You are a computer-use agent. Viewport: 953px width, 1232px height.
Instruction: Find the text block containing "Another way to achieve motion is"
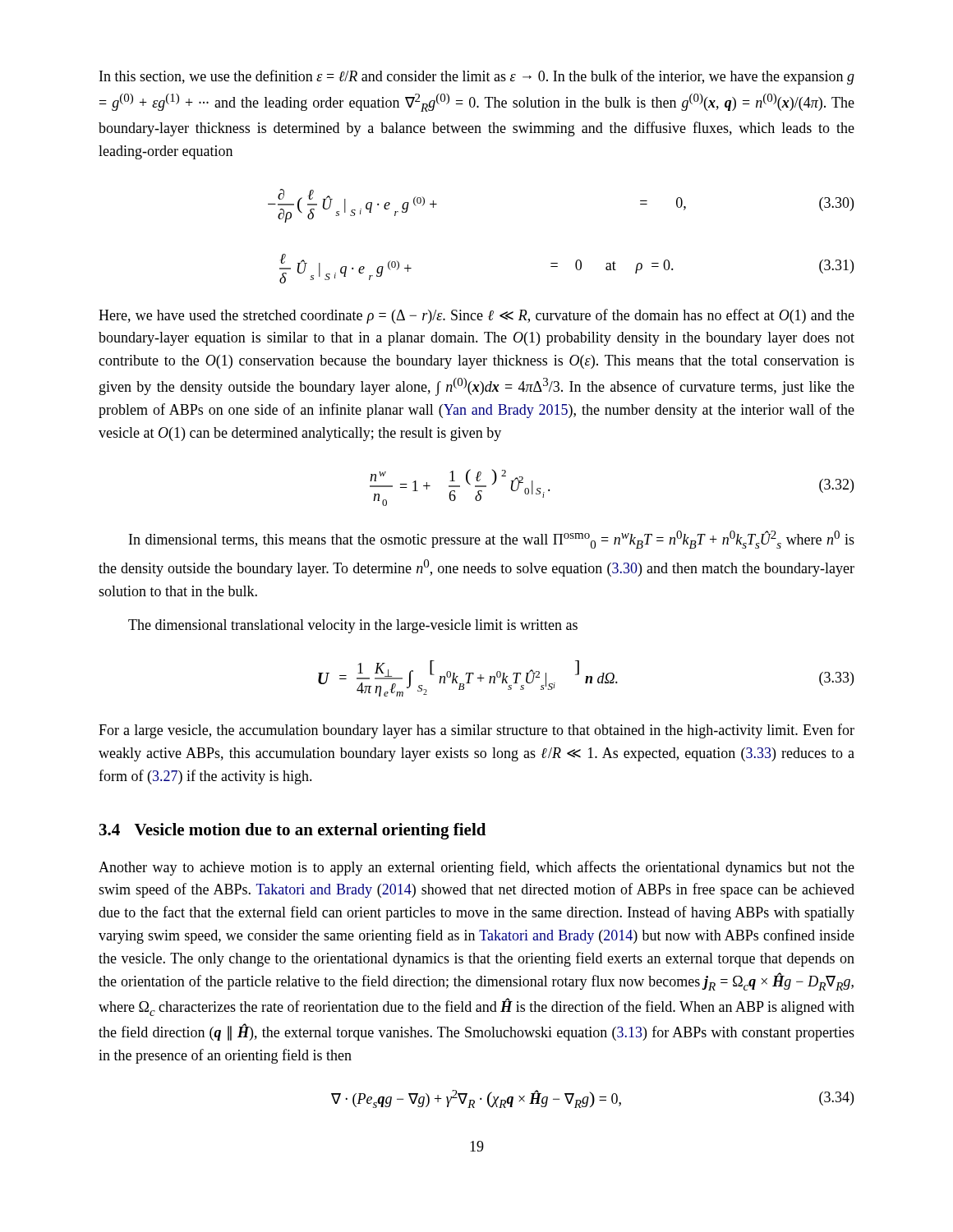pos(476,961)
